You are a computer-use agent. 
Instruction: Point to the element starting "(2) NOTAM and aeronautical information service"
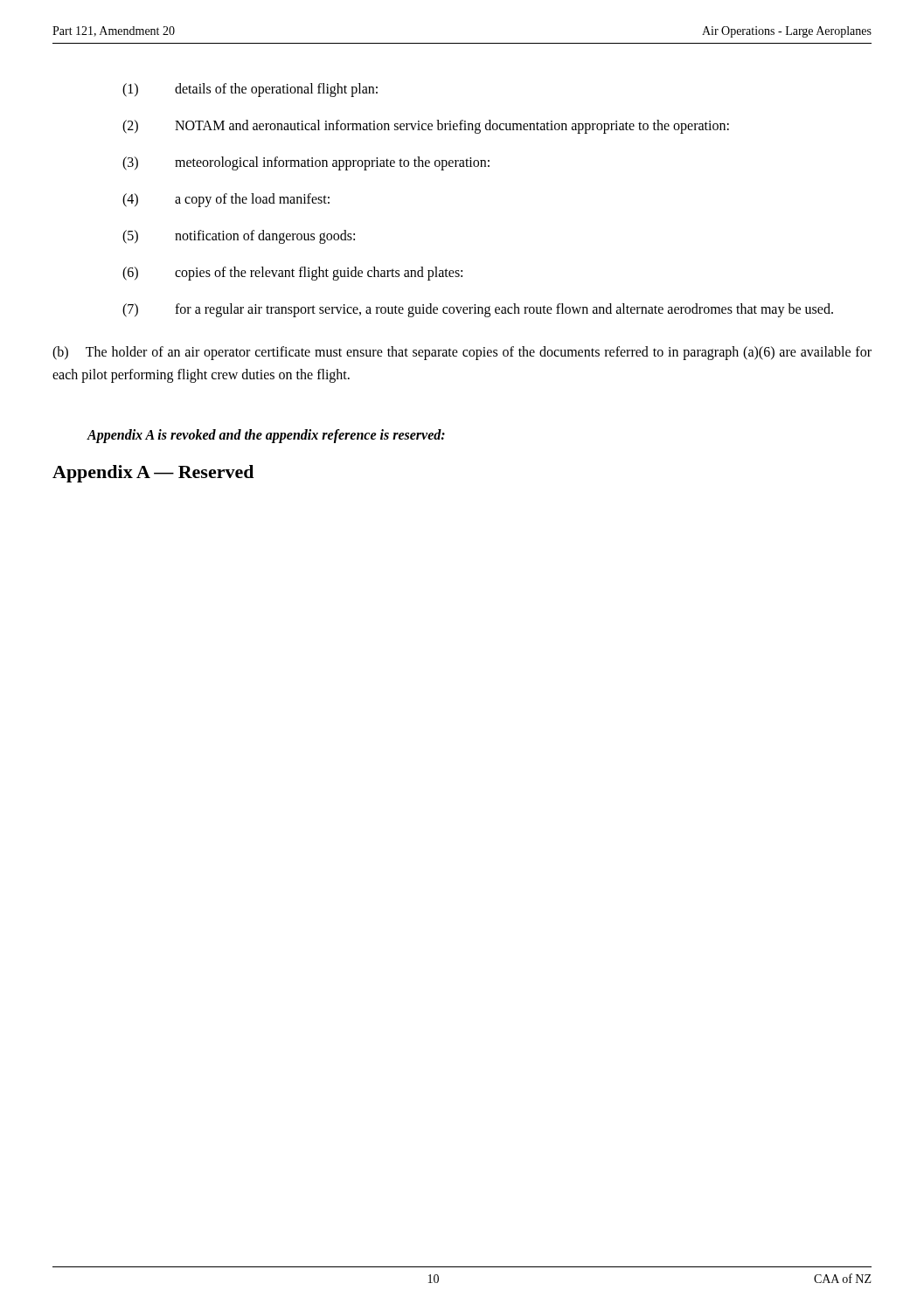click(x=497, y=126)
